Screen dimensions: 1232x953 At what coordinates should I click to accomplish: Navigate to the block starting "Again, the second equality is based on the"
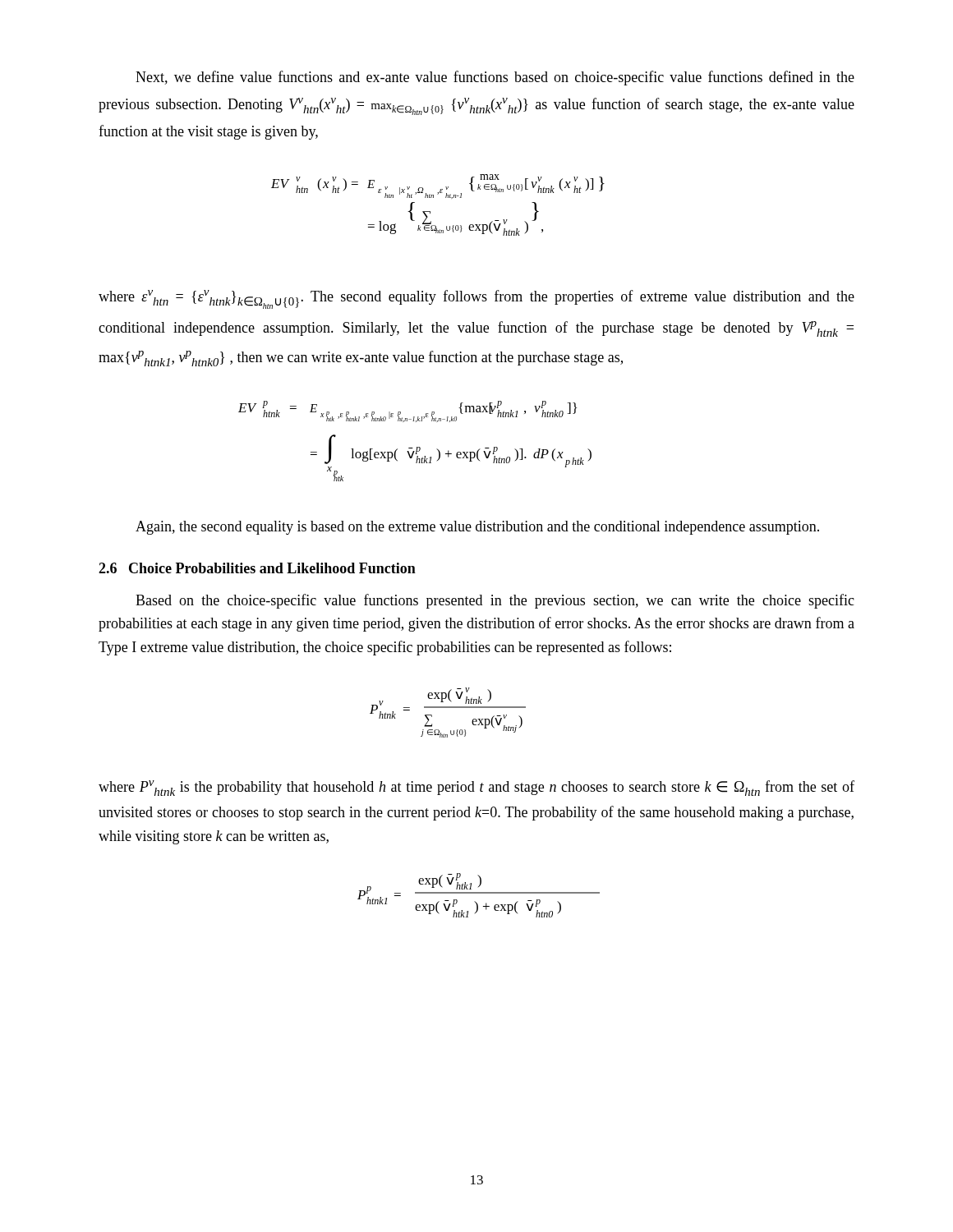478,526
